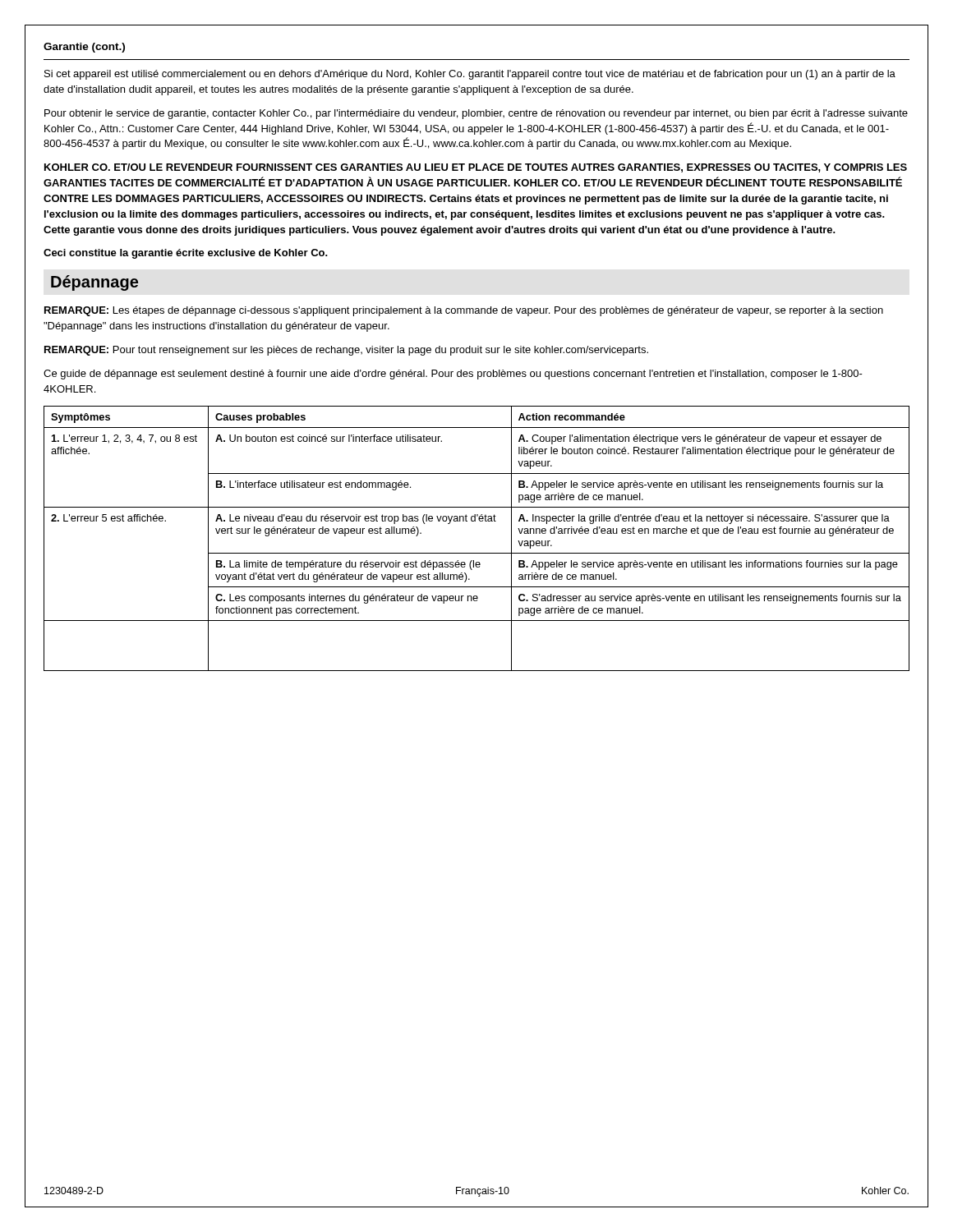Select the text block that says "Si cet appareil est utilisé commercialement ou en"

469,81
